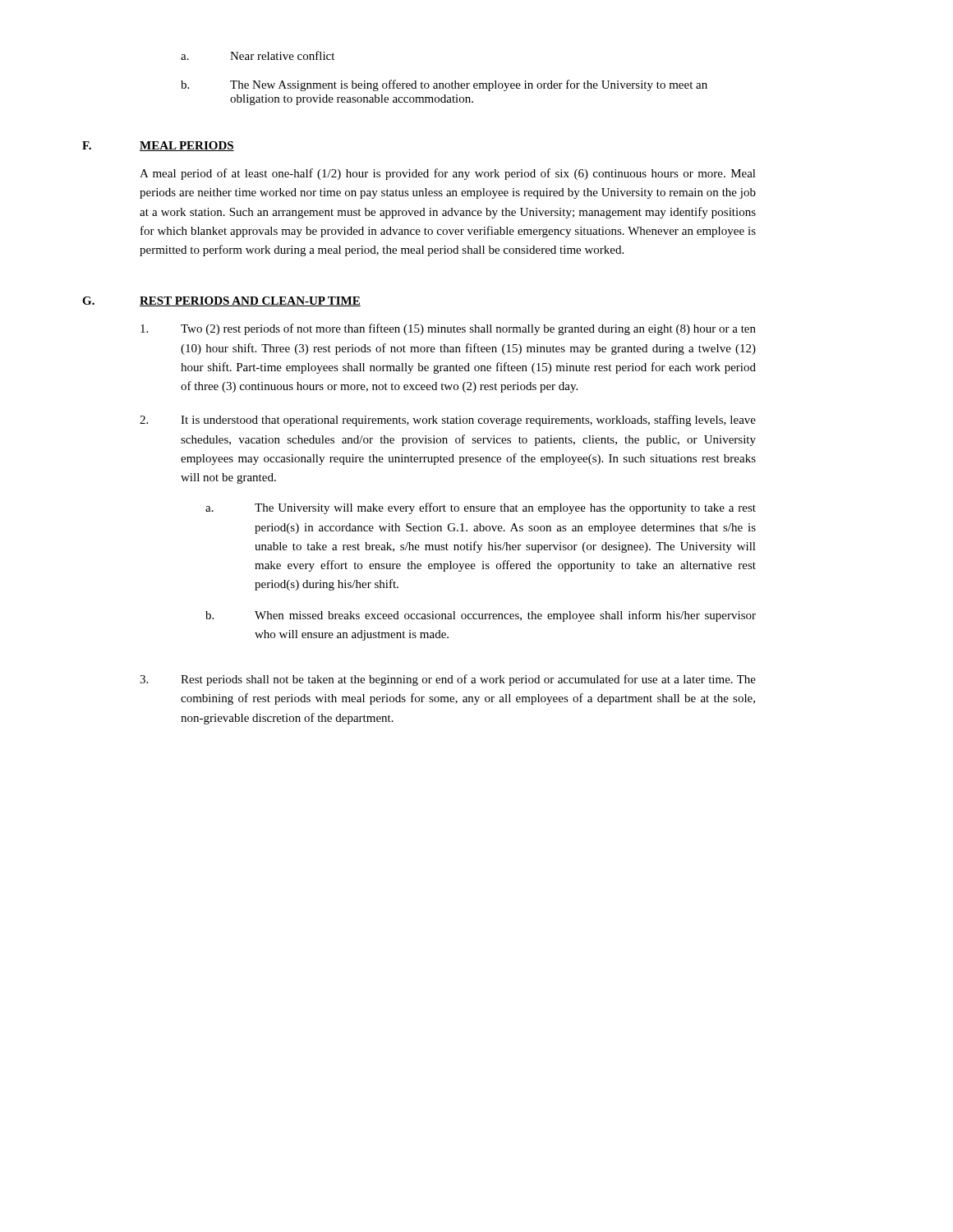Where is the passage that starts "Two (2) rest periods"?
Image resolution: width=953 pixels, height=1232 pixels.
[448, 358]
